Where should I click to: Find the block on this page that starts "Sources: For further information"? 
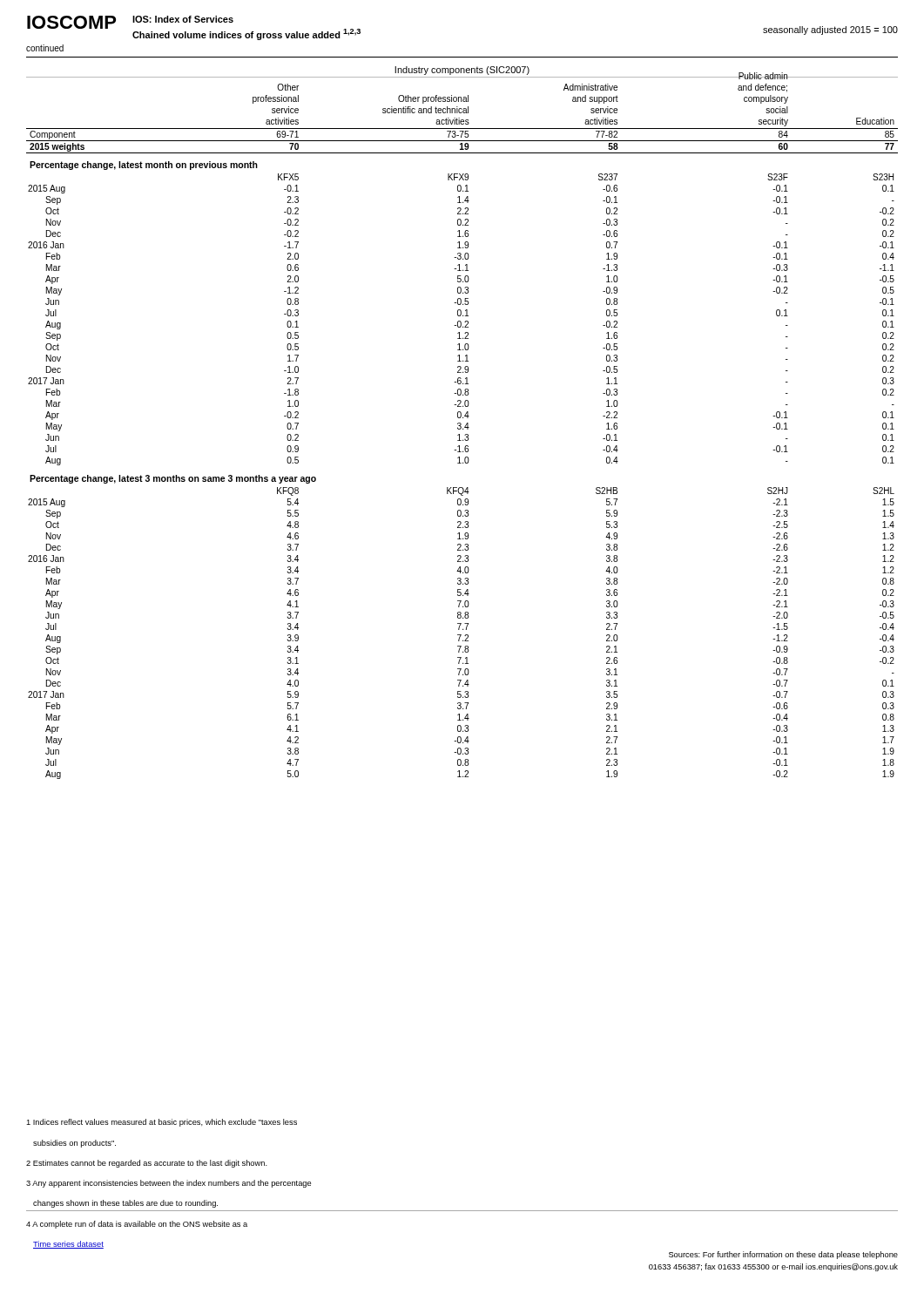tap(773, 1261)
